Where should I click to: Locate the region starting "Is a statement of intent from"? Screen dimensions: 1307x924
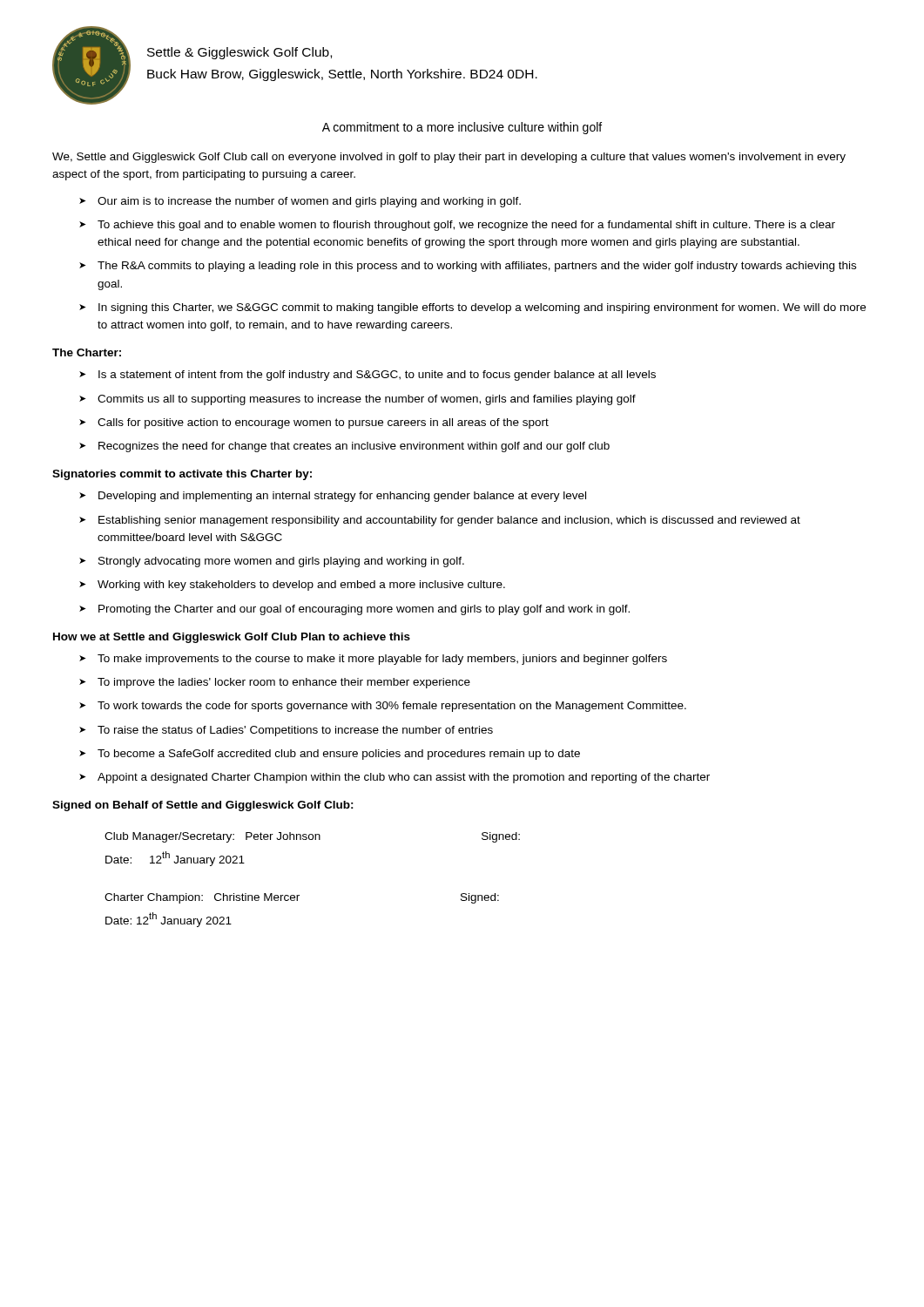(377, 374)
